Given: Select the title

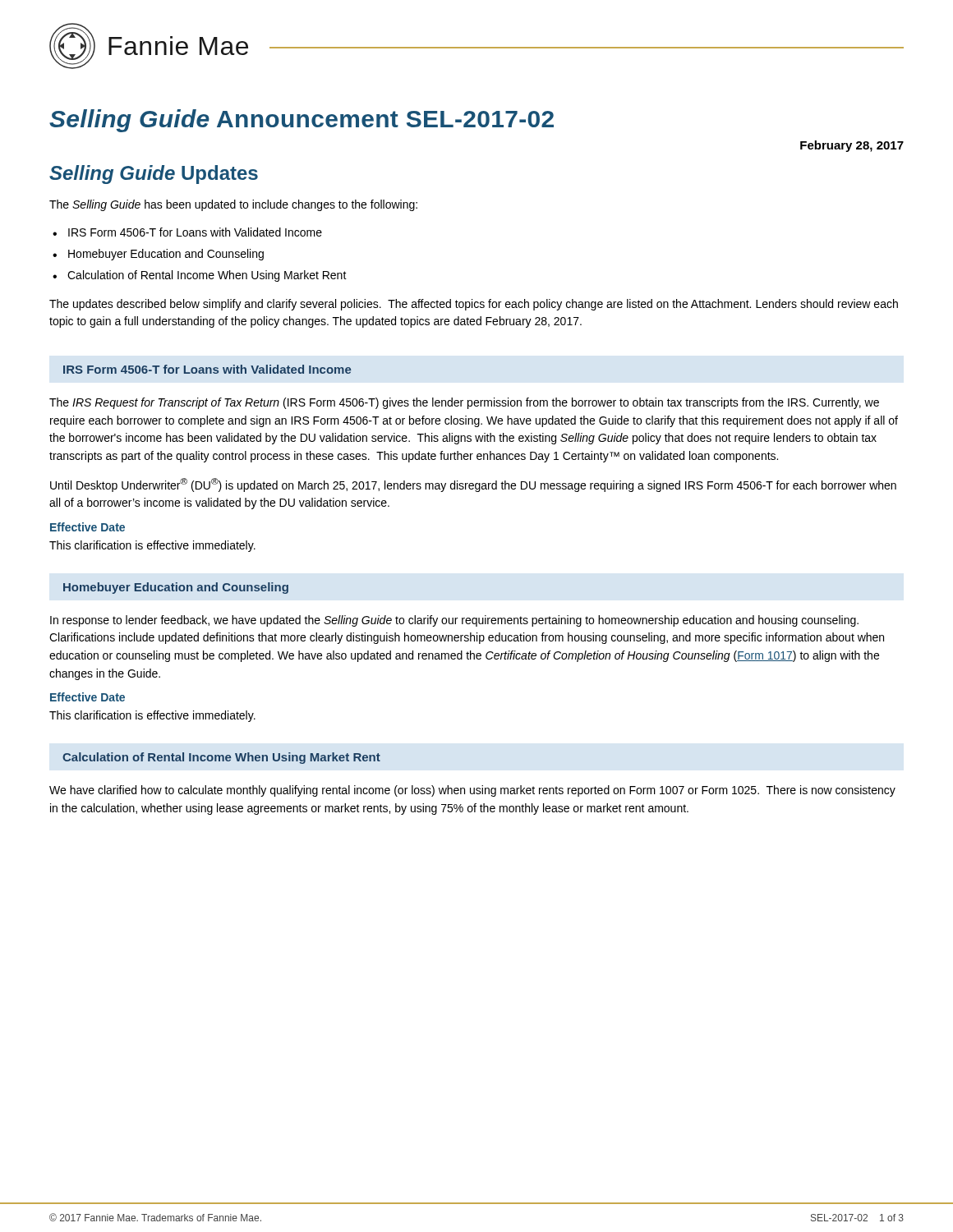Looking at the screenshot, I should click(476, 119).
